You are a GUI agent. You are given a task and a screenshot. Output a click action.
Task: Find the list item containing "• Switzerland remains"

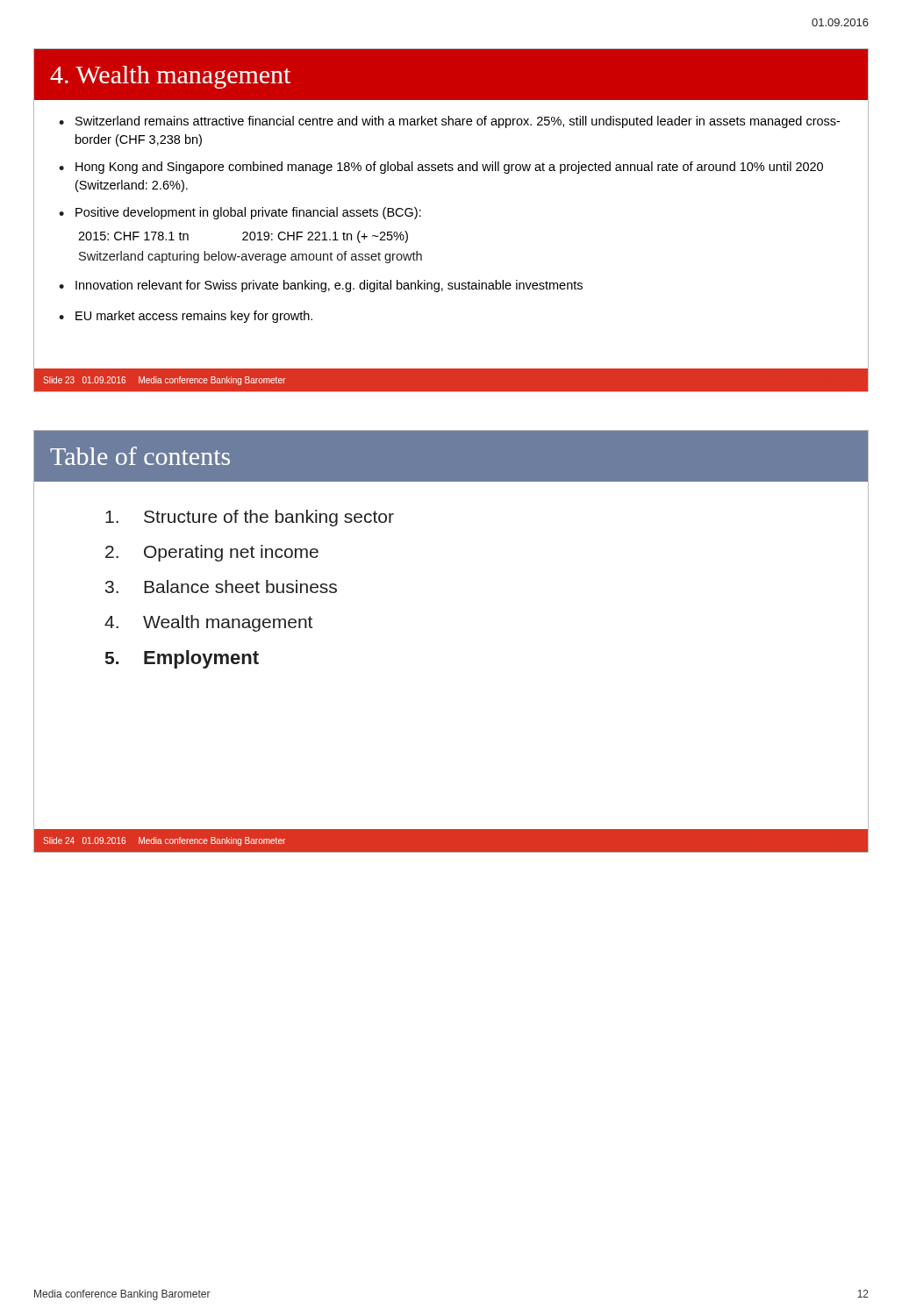(x=451, y=131)
